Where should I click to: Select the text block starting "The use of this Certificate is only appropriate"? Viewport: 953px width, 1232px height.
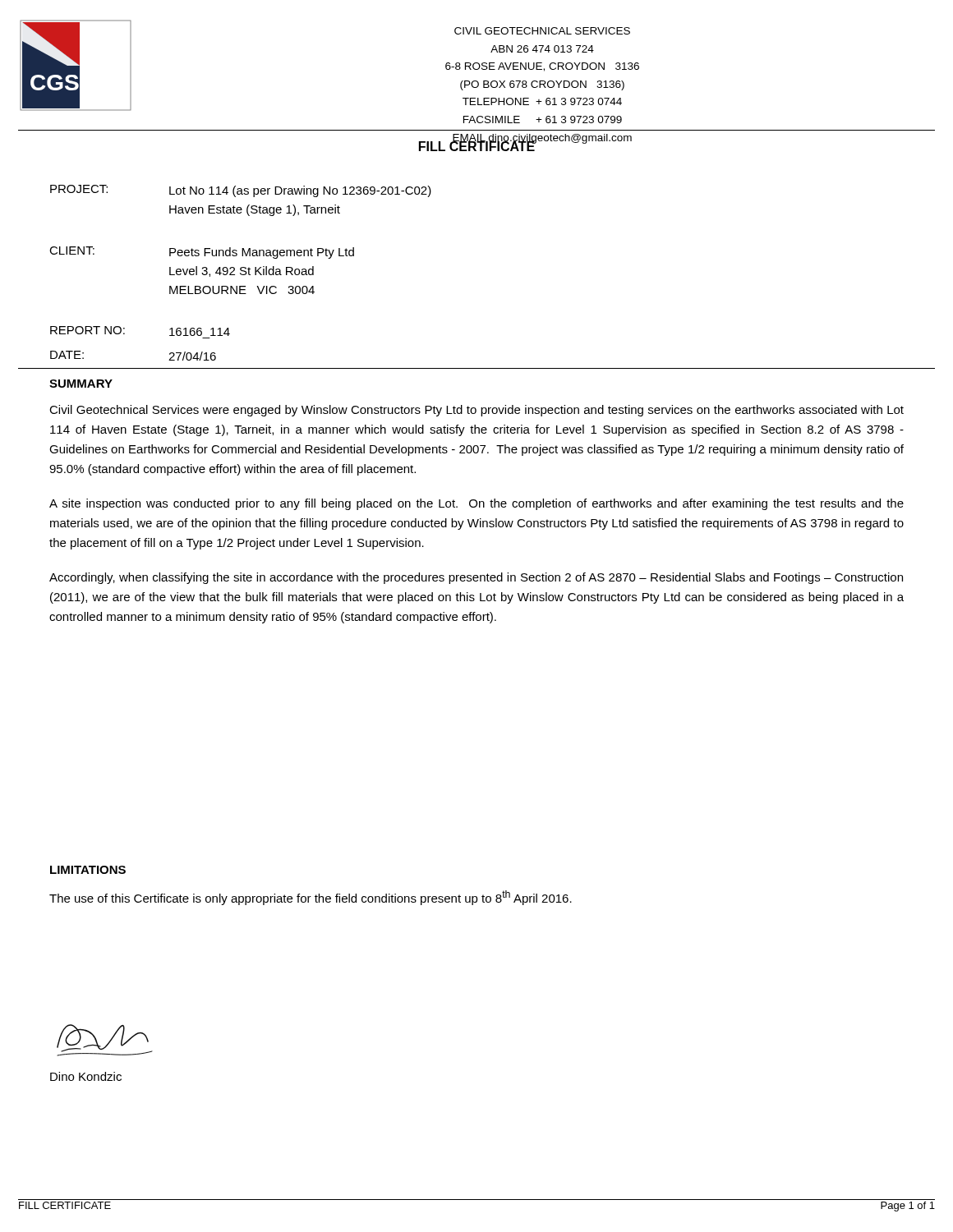click(x=311, y=897)
